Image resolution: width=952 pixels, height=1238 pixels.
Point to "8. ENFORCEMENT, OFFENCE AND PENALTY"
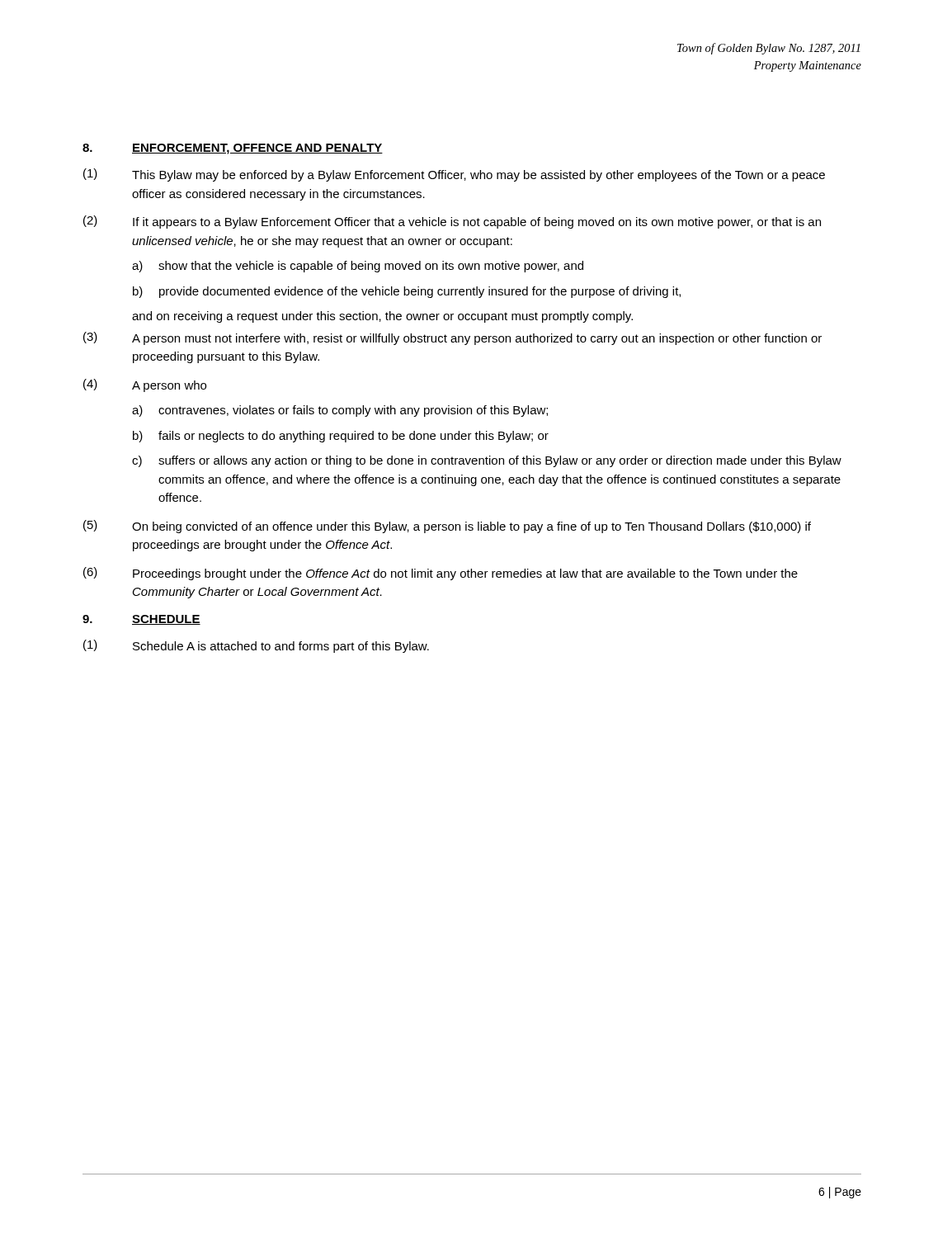232,147
